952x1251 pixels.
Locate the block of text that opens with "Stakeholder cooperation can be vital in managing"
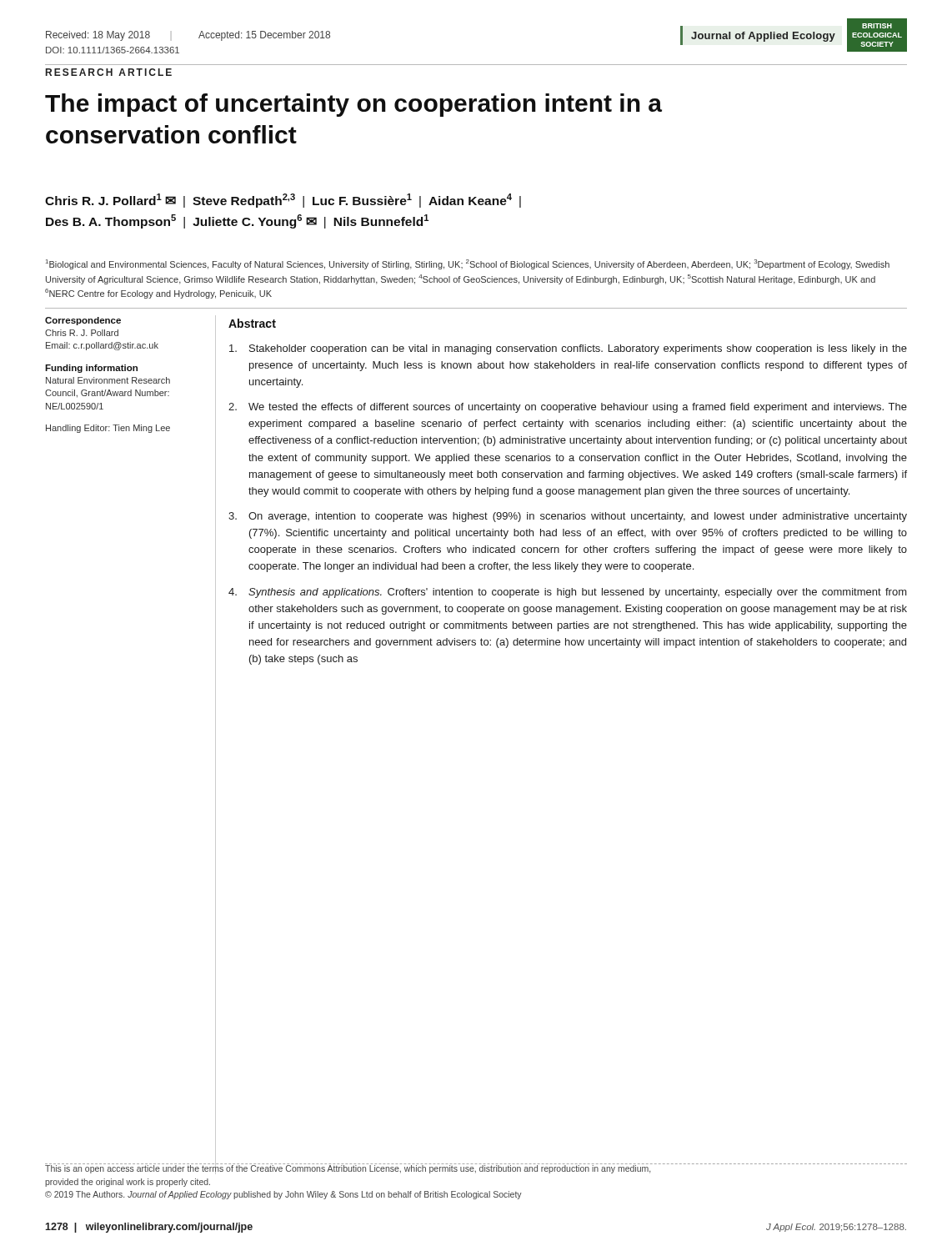[x=568, y=365]
